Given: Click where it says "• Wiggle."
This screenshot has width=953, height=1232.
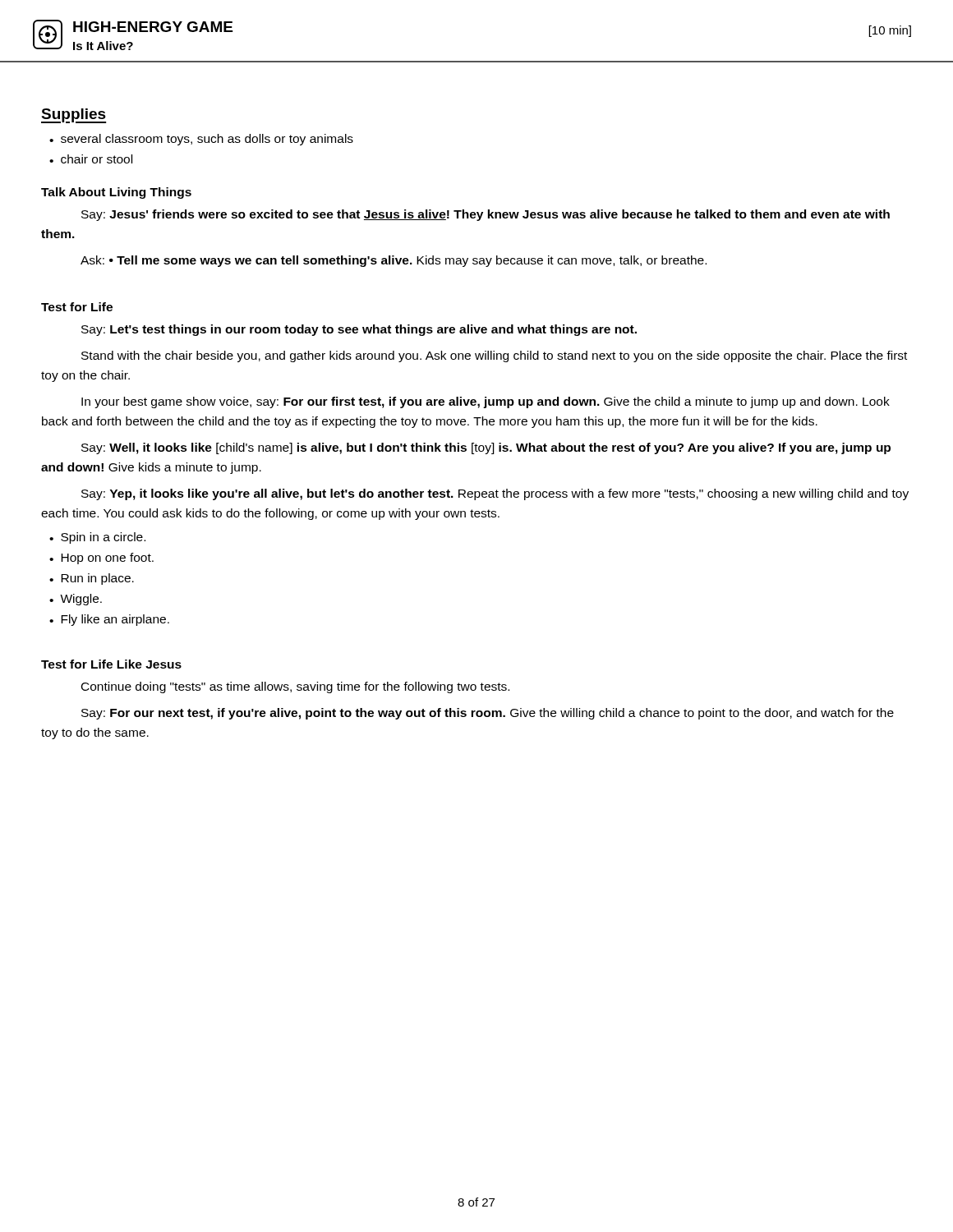Looking at the screenshot, I should [x=76, y=600].
